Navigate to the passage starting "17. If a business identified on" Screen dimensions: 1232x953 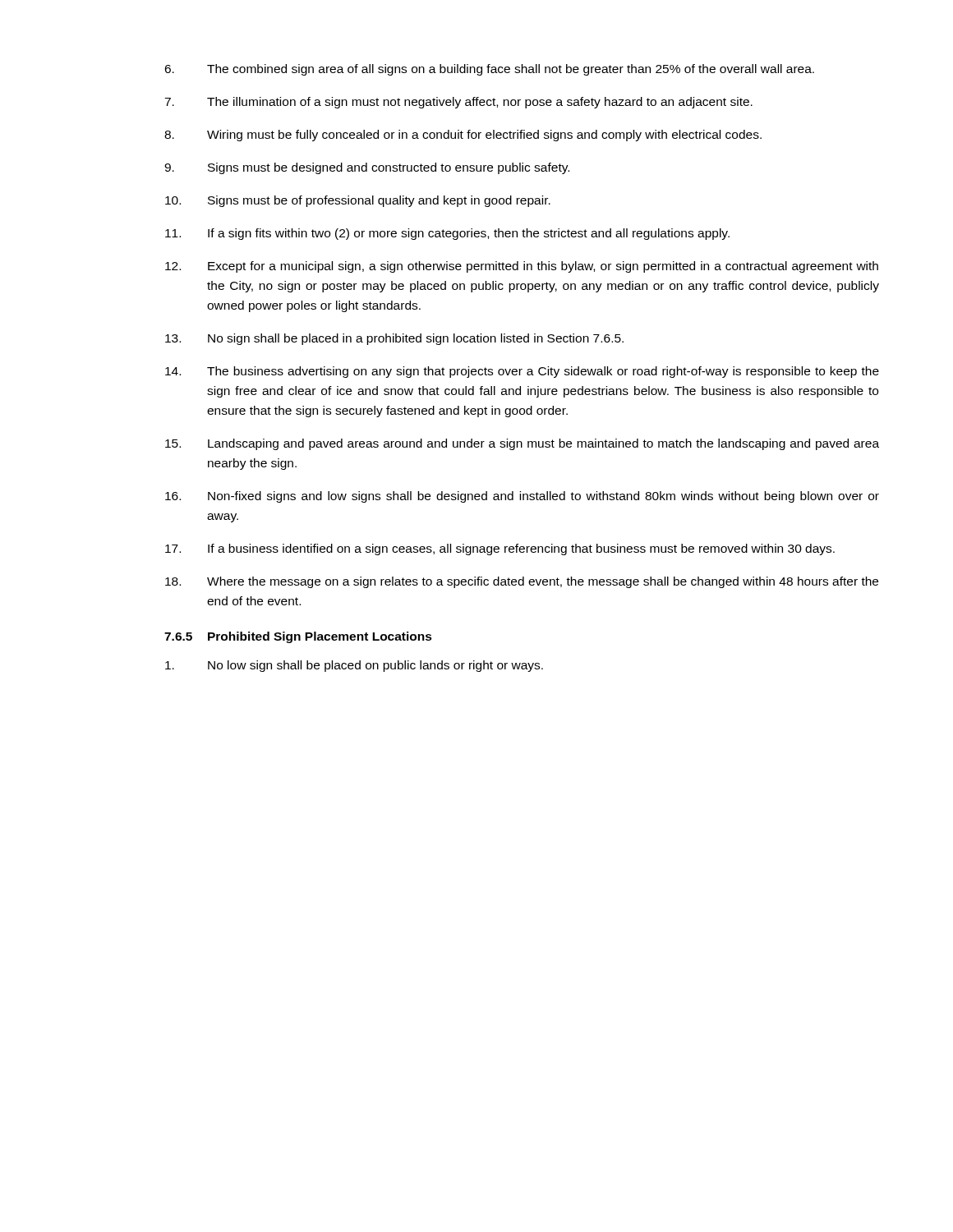point(522,549)
